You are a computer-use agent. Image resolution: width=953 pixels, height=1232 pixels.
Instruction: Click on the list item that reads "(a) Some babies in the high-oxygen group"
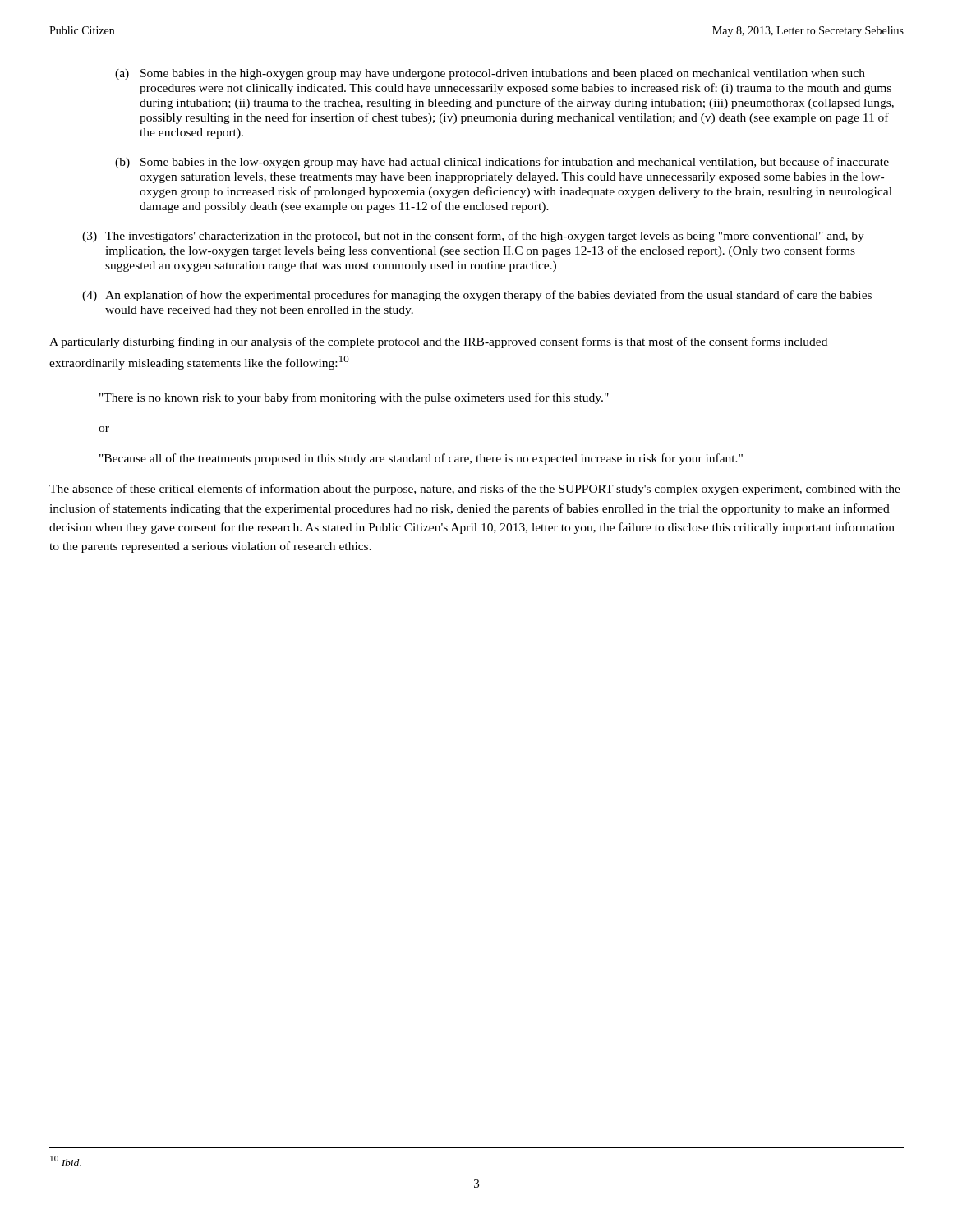pos(509,103)
